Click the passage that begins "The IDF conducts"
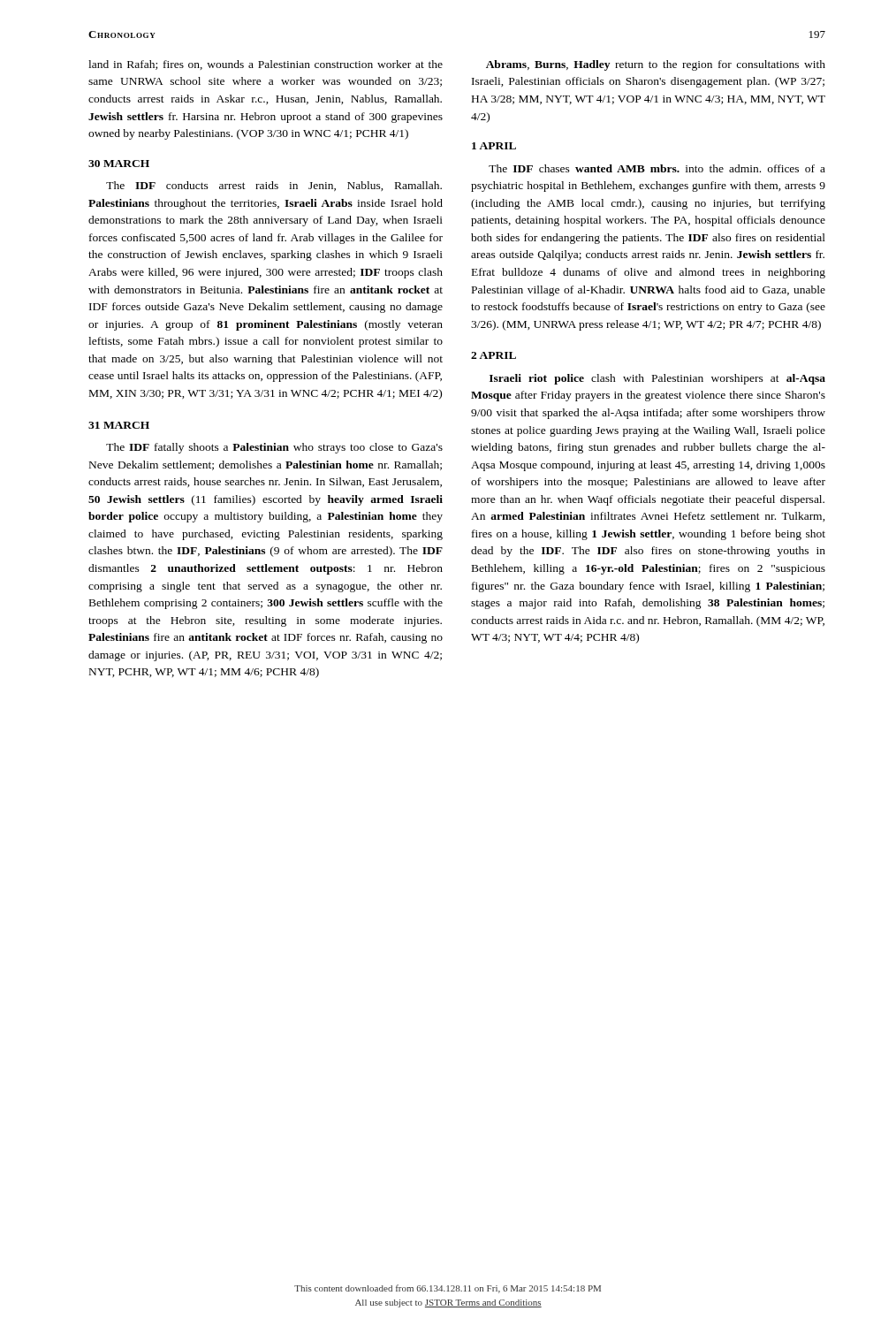The width and height of the screenshot is (896, 1326). coord(266,289)
